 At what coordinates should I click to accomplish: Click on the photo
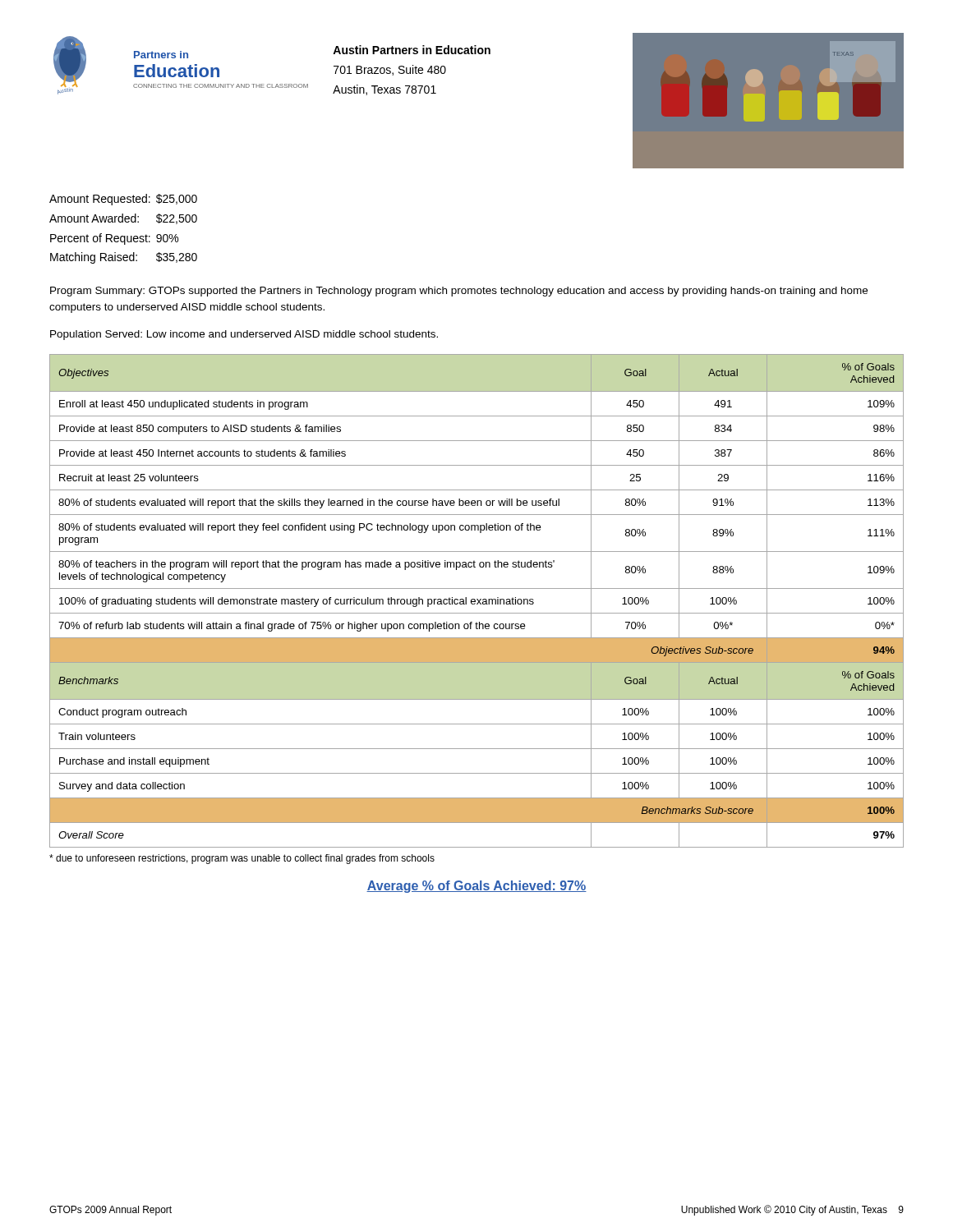coord(768,102)
